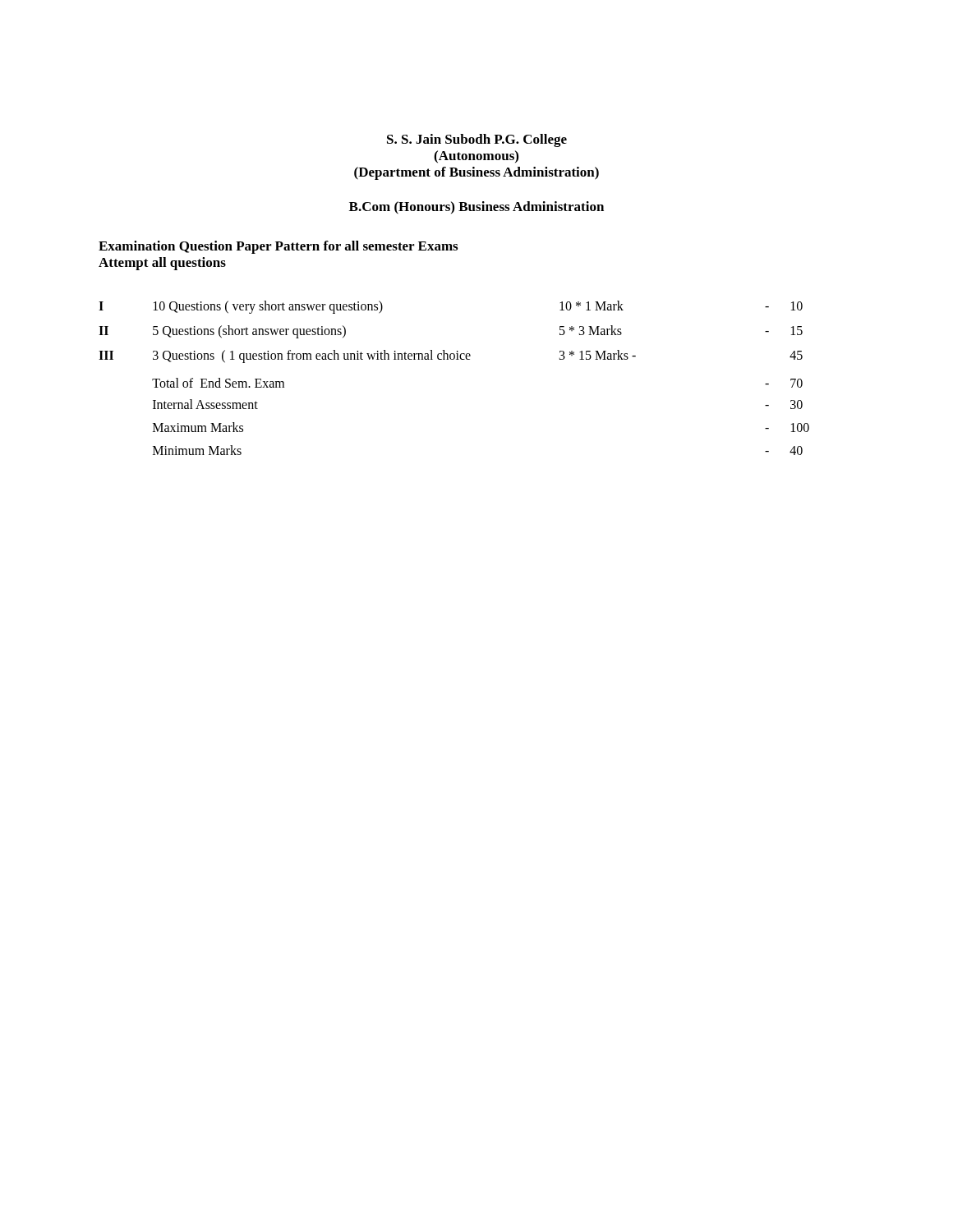Viewport: 953px width, 1232px height.
Task: Find the table that mentions "Internal Assessment"
Action: [x=476, y=379]
